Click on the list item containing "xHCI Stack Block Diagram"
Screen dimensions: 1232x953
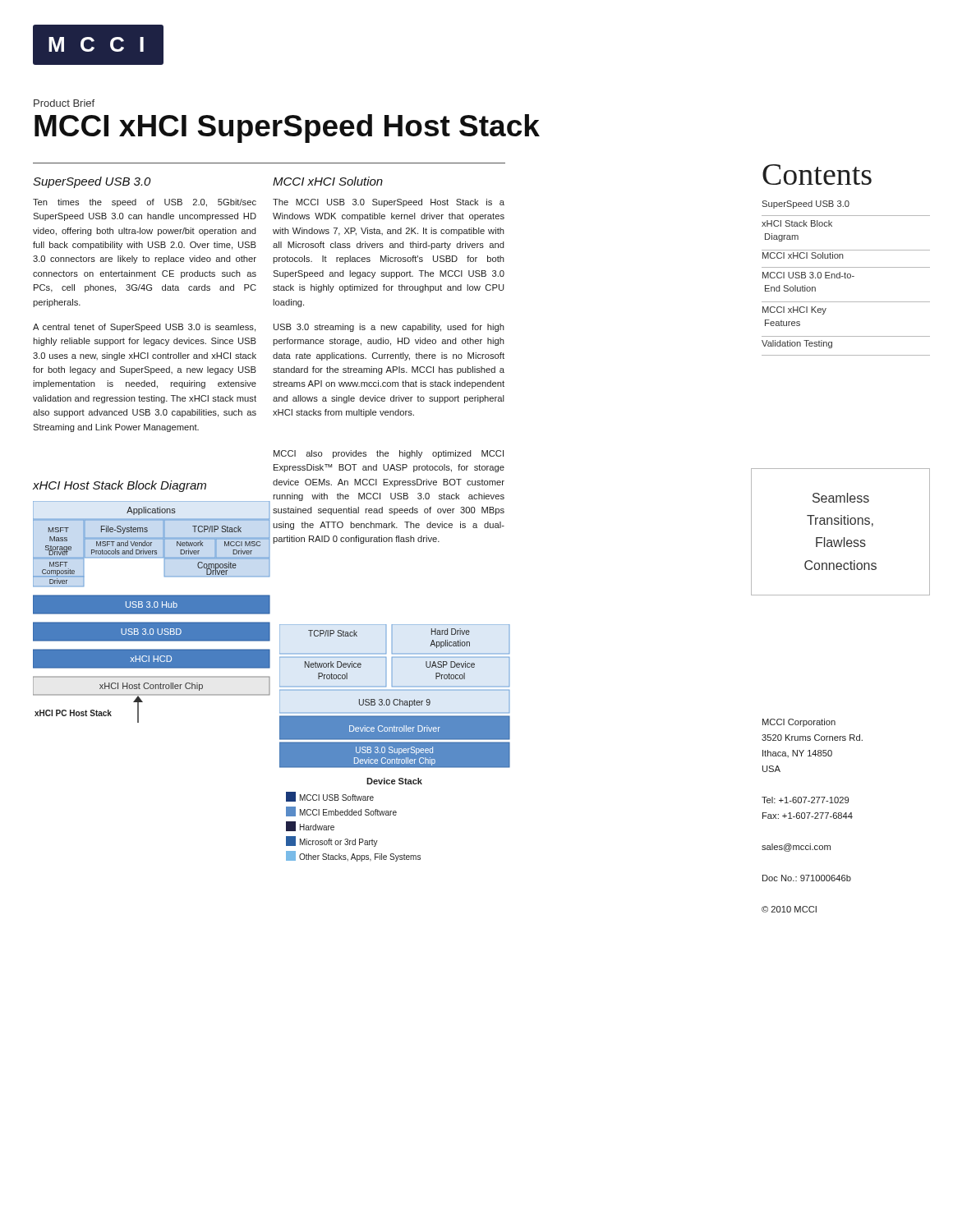tap(797, 230)
